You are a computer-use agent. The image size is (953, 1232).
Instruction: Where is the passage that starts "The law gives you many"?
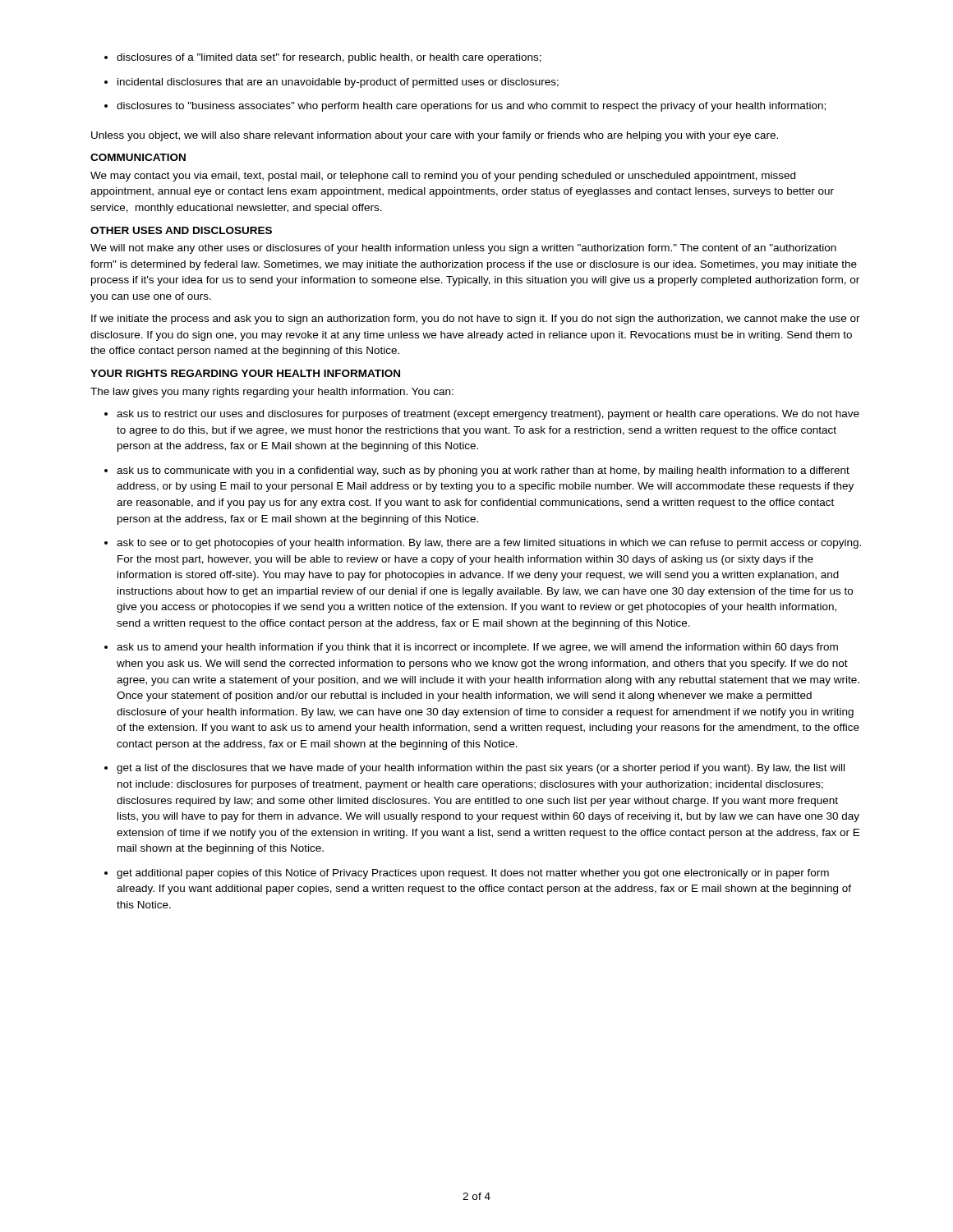click(272, 391)
